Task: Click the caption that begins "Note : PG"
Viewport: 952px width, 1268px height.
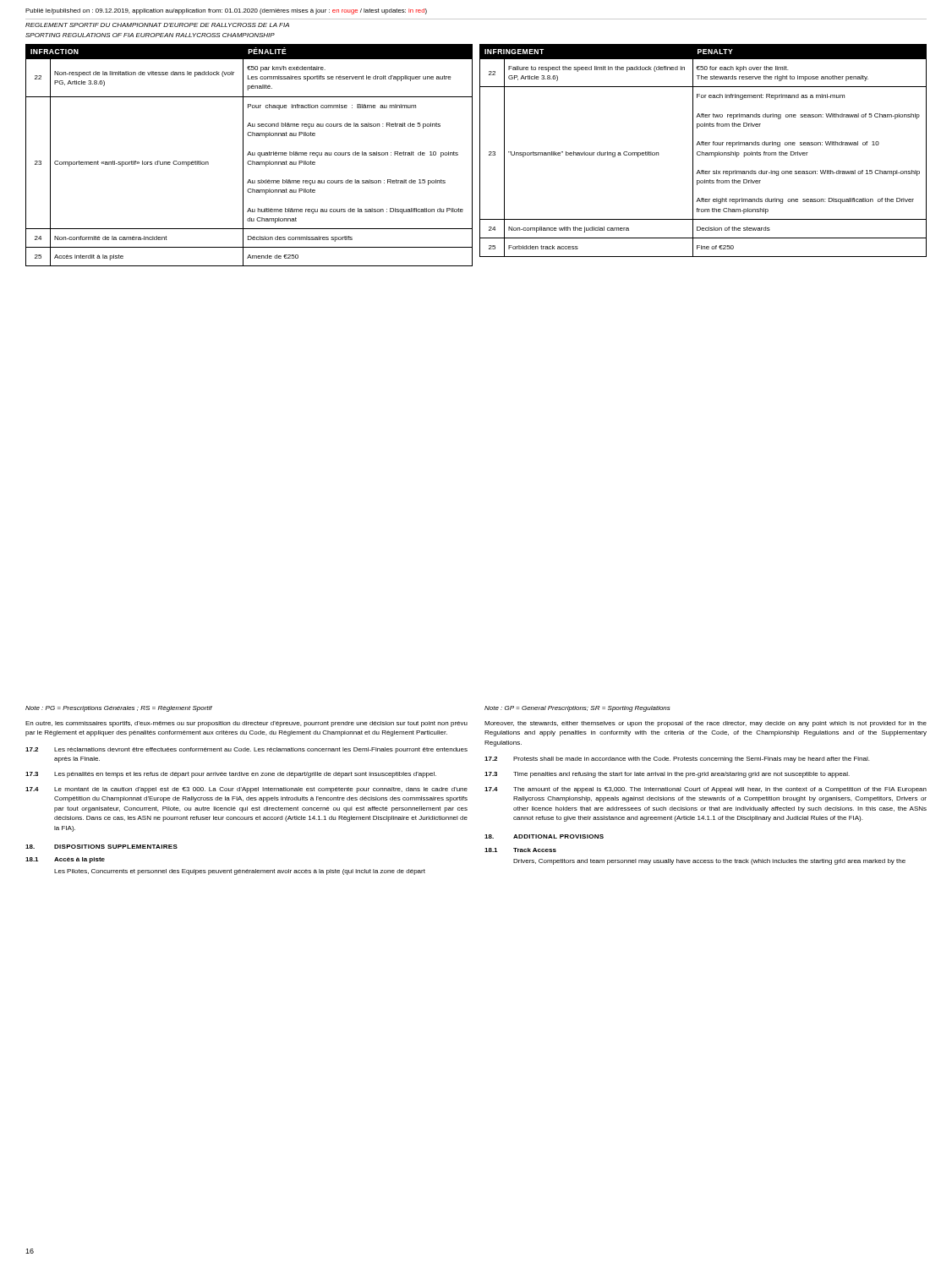Action: point(119,708)
